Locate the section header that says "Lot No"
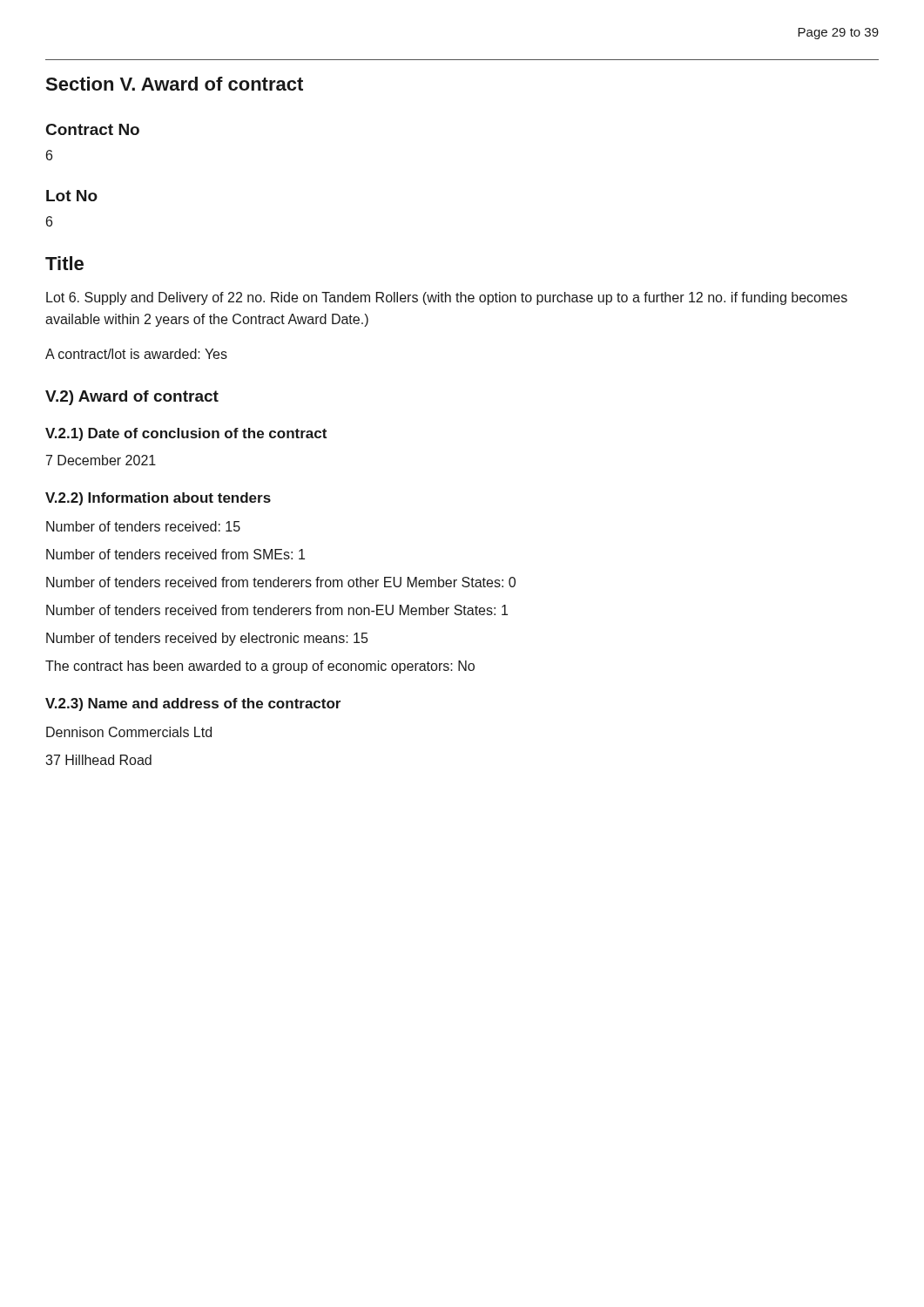 (x=71, y=196)
